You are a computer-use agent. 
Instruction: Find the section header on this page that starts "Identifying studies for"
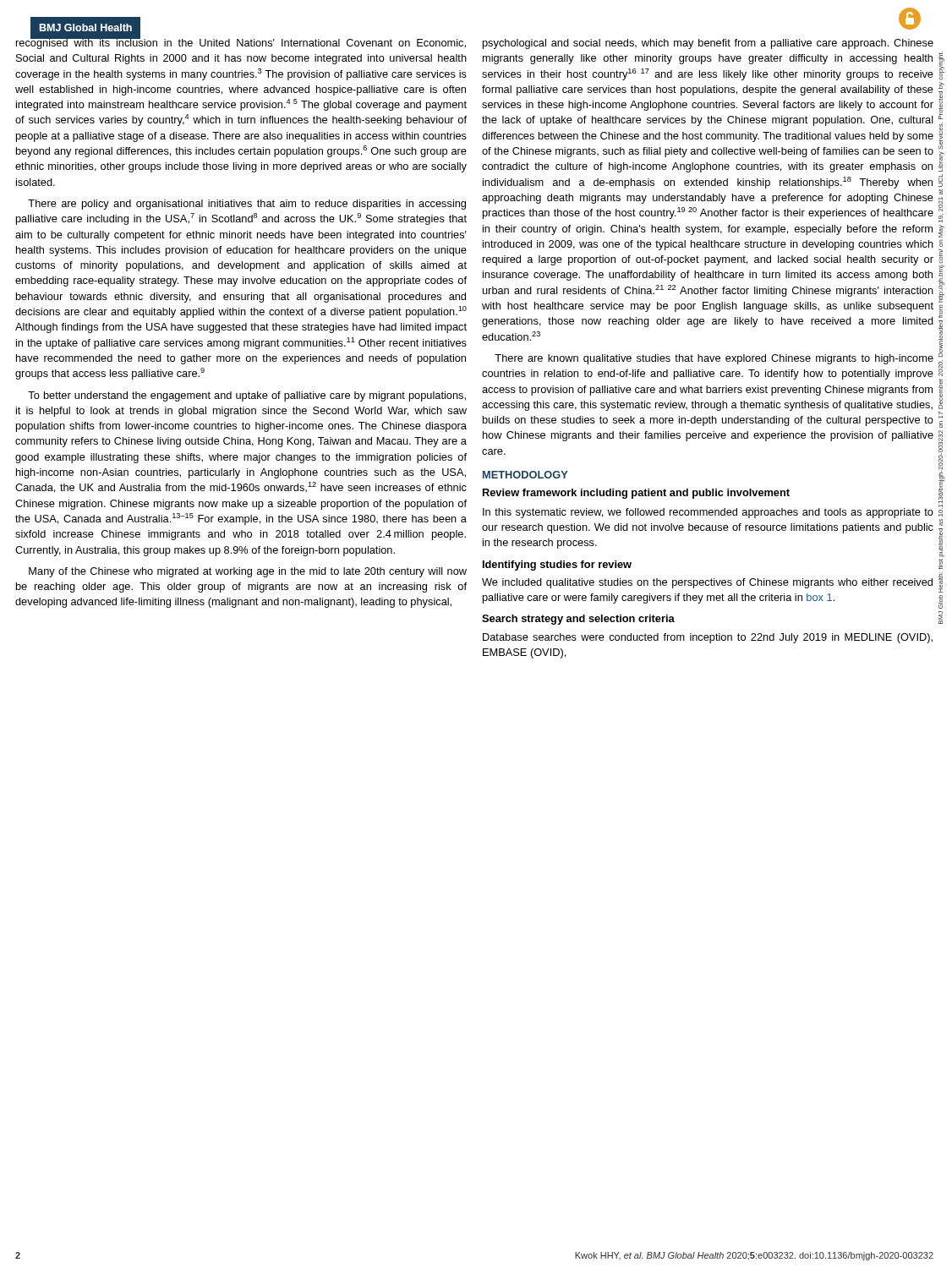(x=557, y=564)
